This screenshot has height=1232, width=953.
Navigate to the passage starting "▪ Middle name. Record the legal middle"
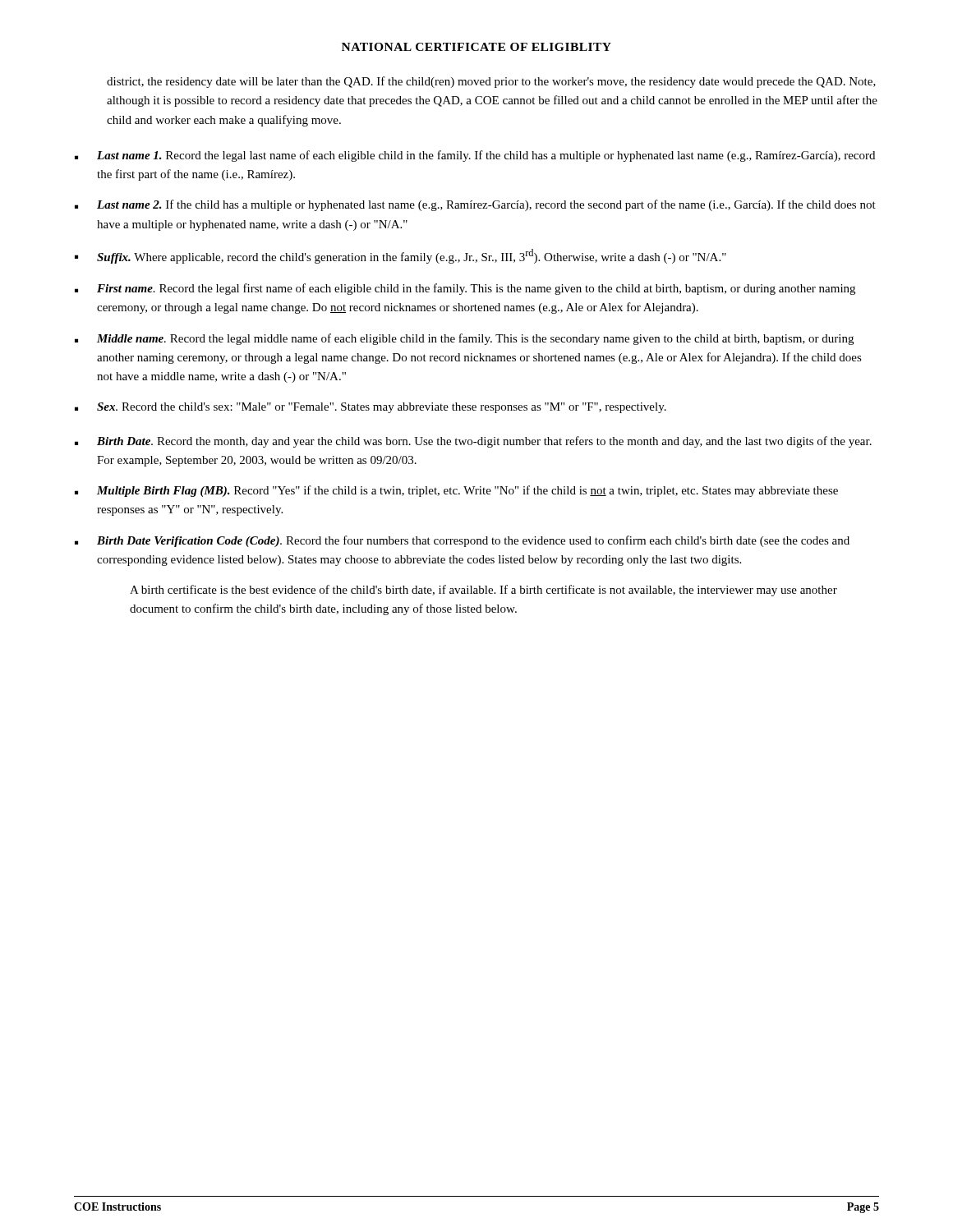pos(476,358)
